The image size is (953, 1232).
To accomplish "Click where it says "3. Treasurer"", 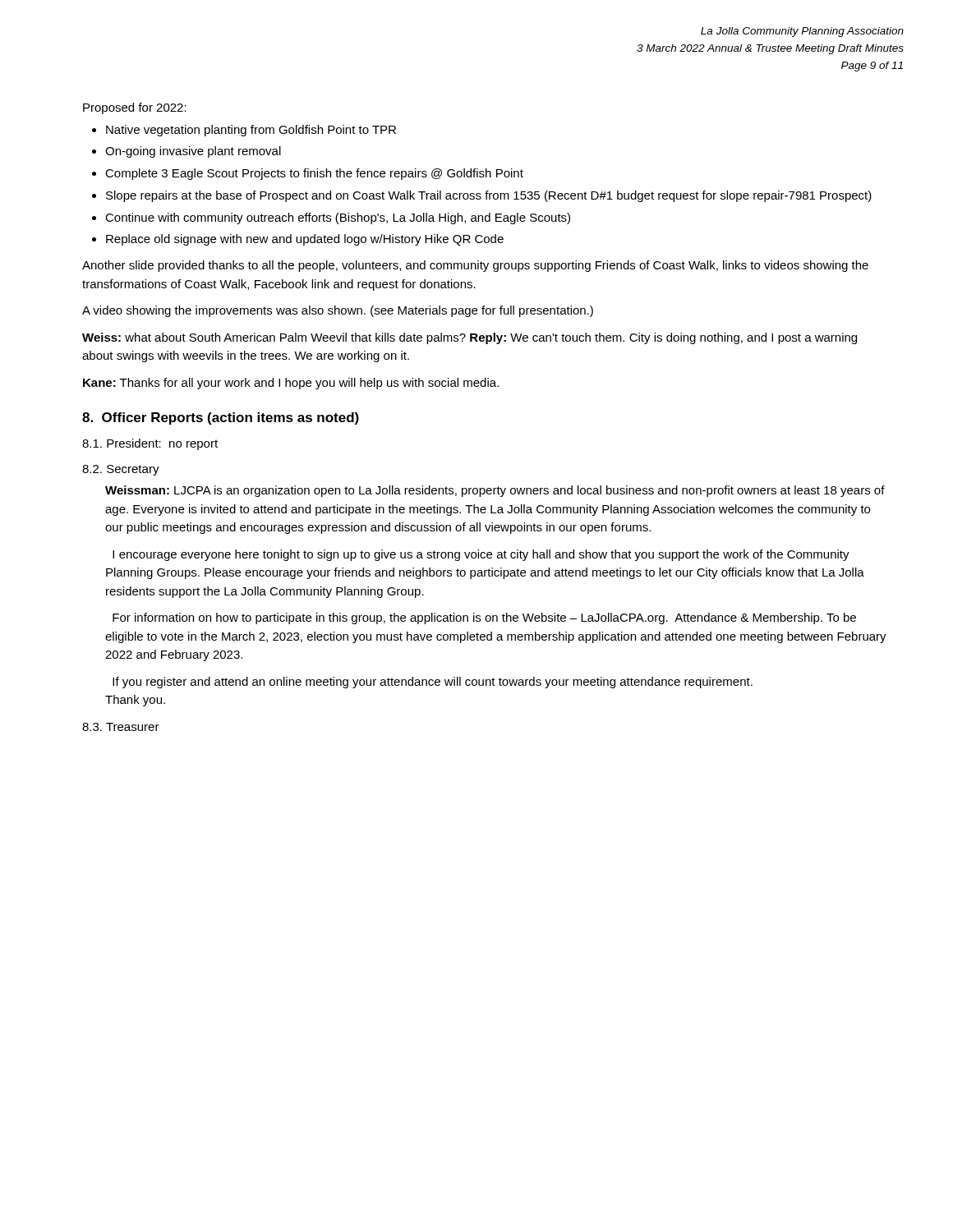I will point(121,726).
